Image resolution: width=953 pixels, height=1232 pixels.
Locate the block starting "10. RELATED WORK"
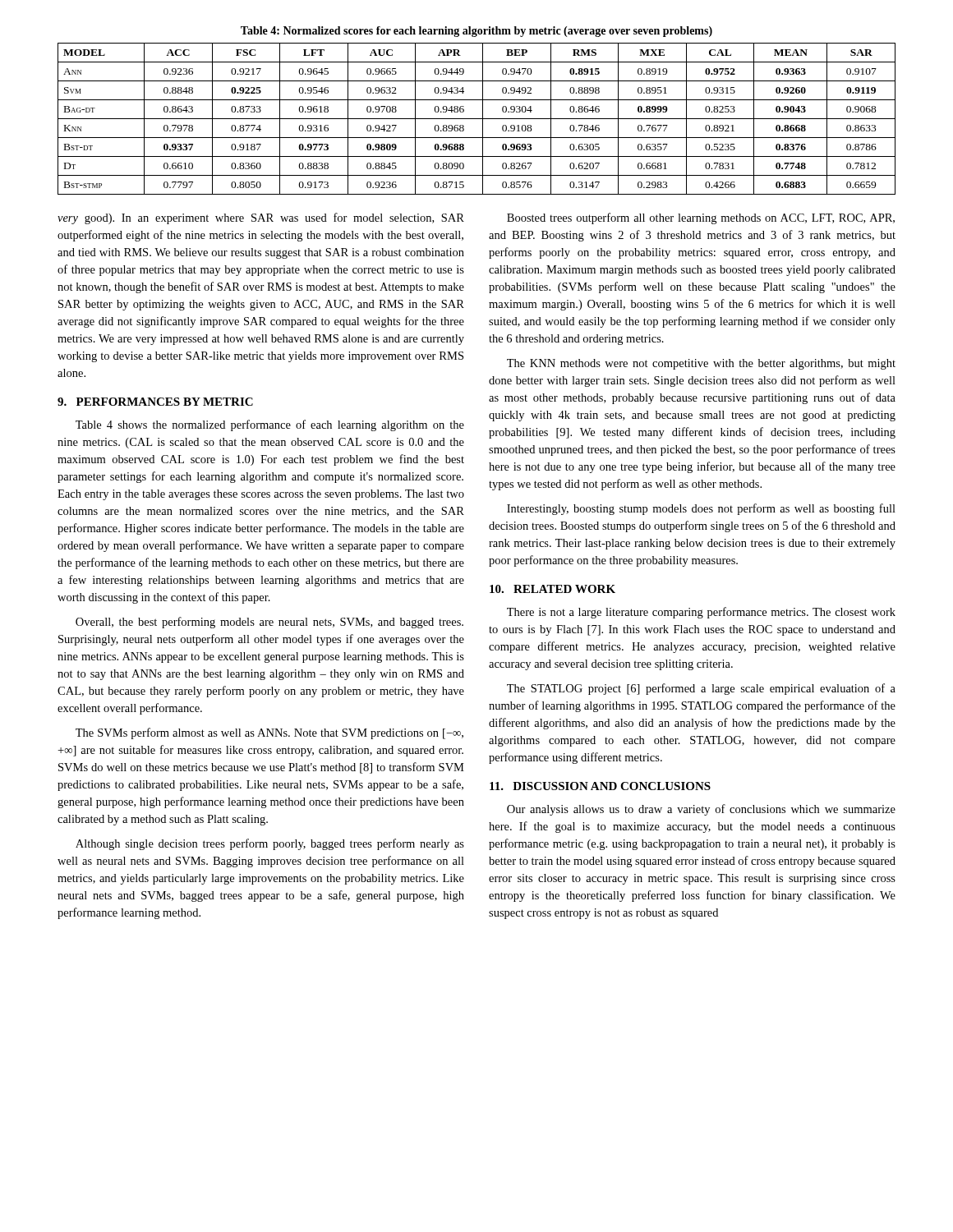(x=552, y=589)
